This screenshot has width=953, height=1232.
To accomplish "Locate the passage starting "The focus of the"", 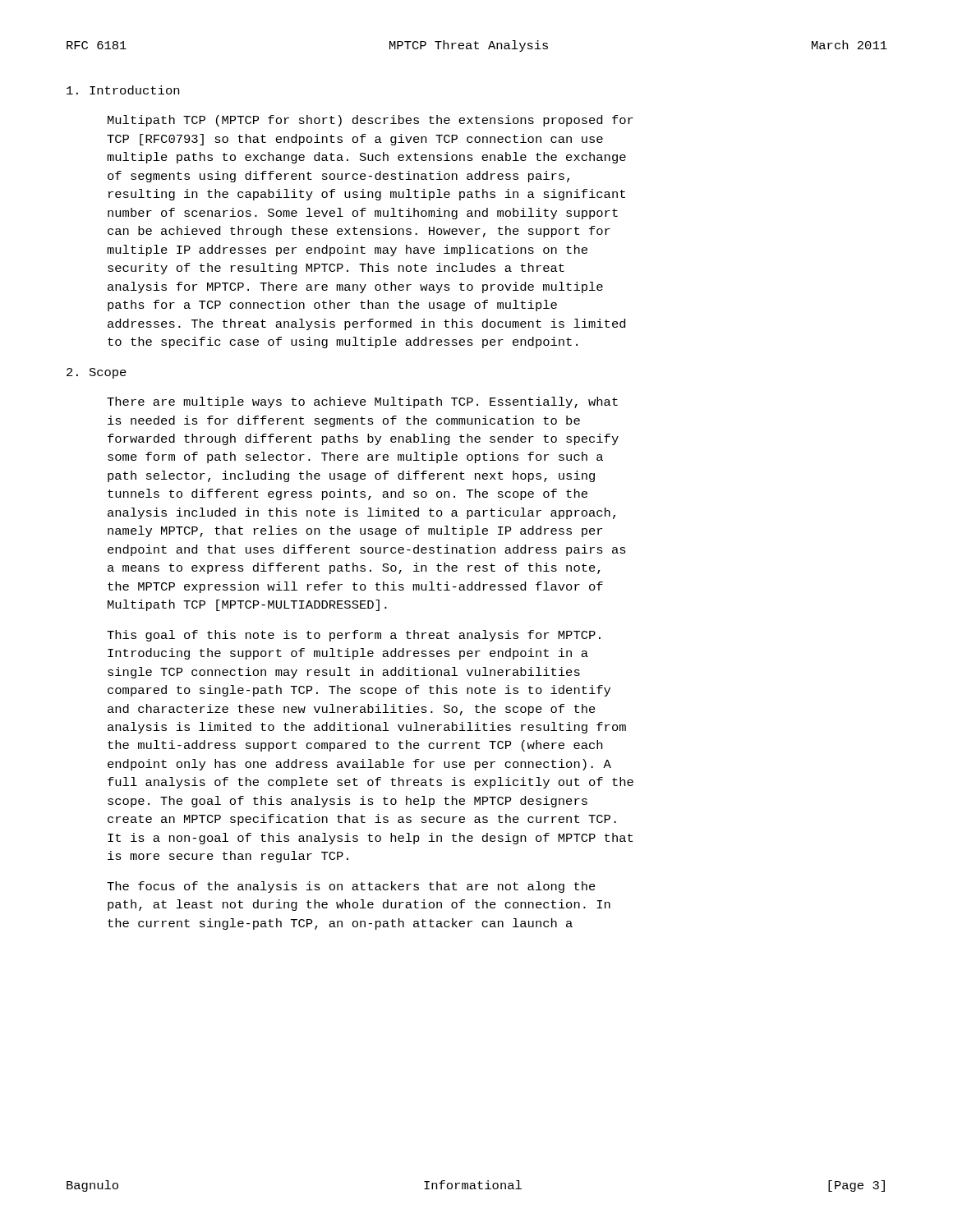I will tap(359, 905).
